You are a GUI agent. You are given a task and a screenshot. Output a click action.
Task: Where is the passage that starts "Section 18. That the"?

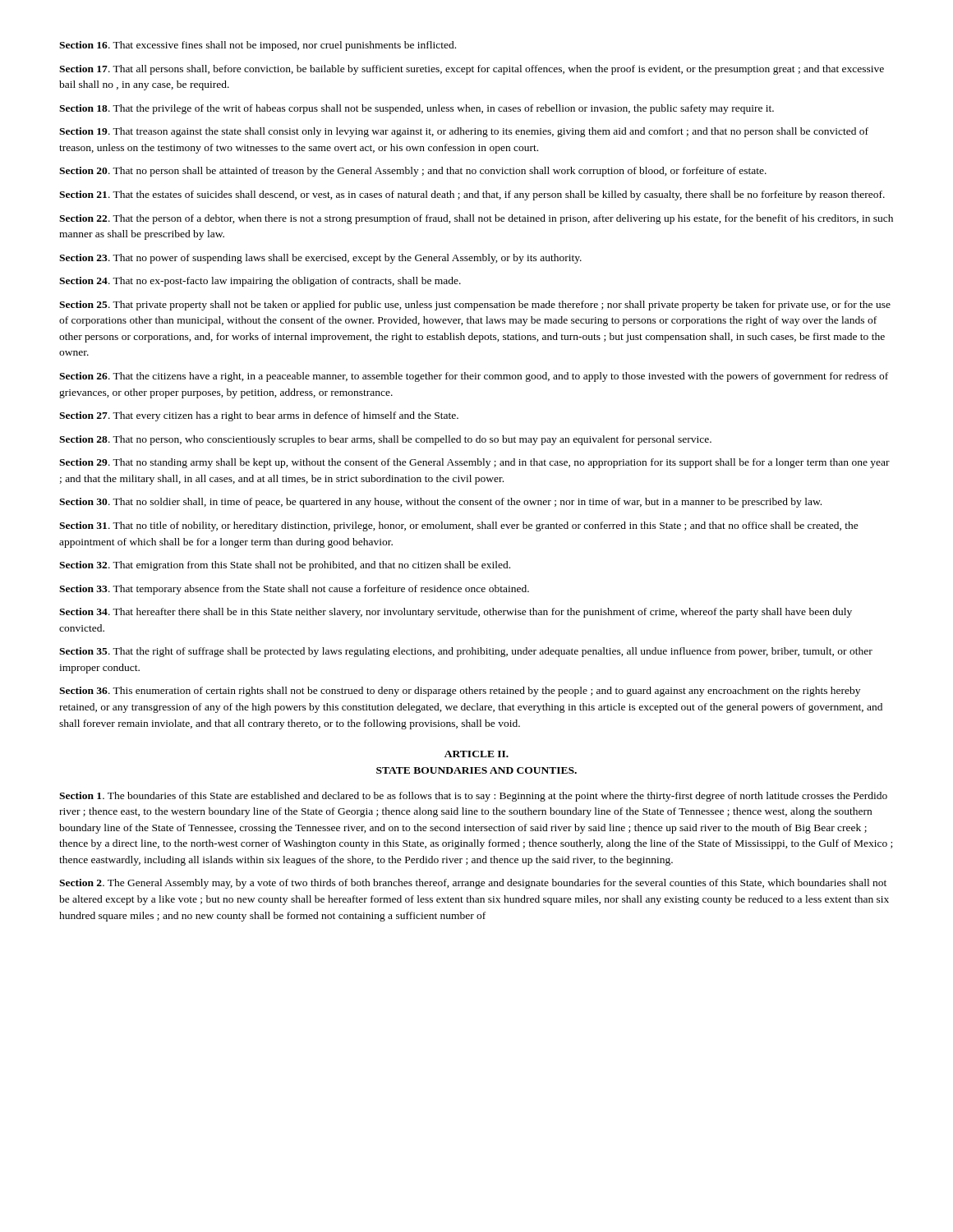(x=417, y=108)
